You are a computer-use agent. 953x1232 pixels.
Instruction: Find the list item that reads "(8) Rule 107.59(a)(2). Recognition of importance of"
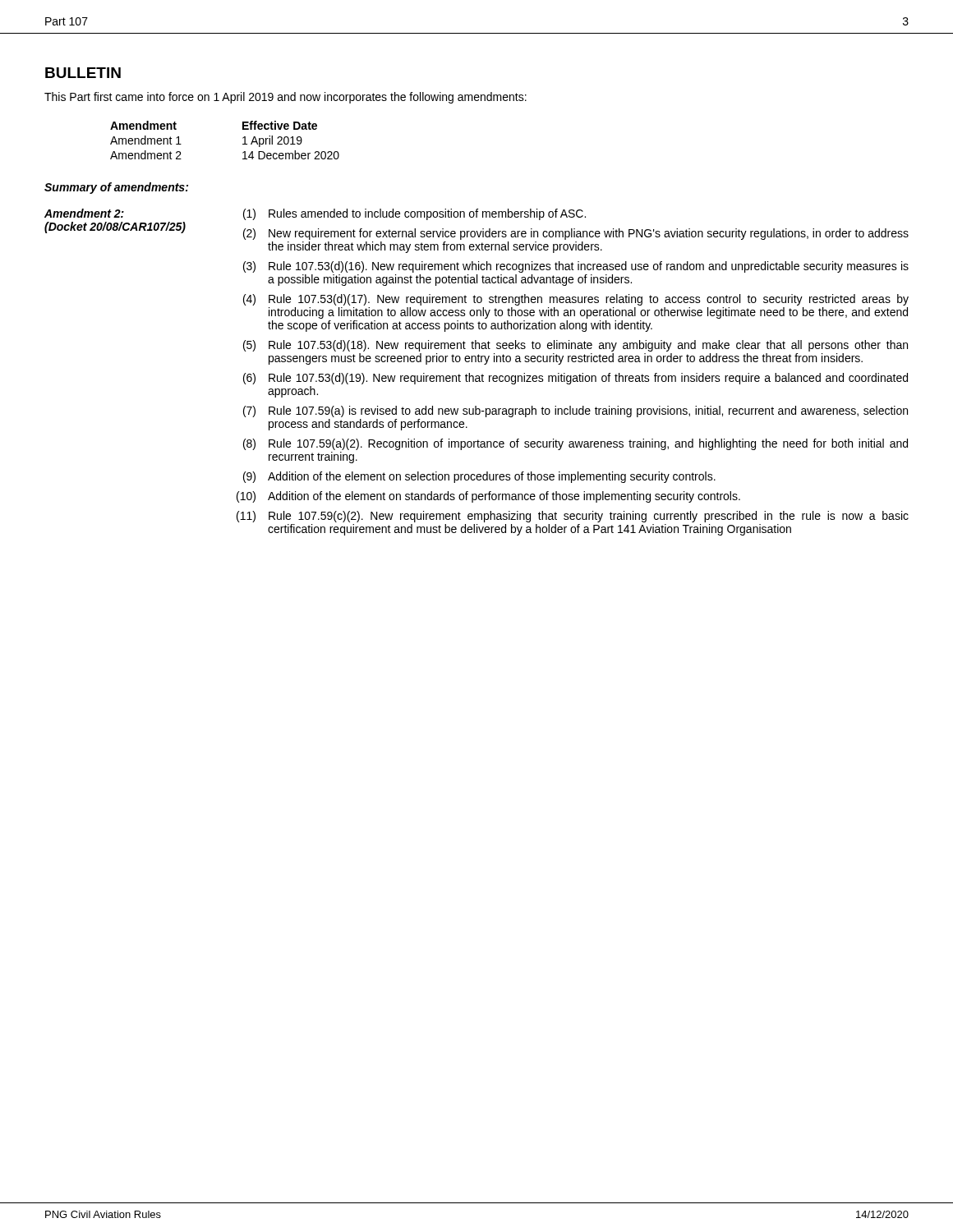567,450
